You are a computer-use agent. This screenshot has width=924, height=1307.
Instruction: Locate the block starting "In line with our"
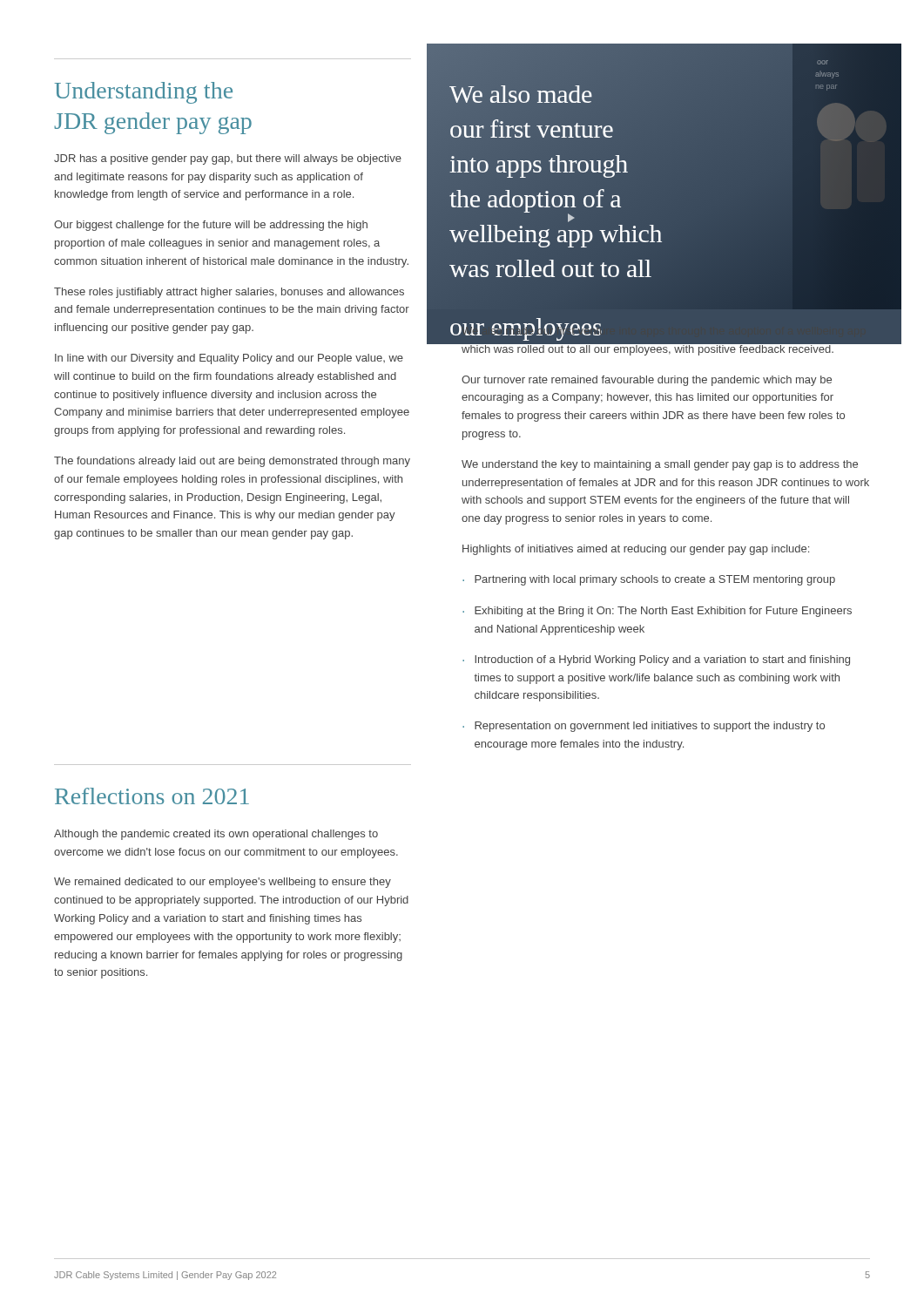click(x=233, y=395)
